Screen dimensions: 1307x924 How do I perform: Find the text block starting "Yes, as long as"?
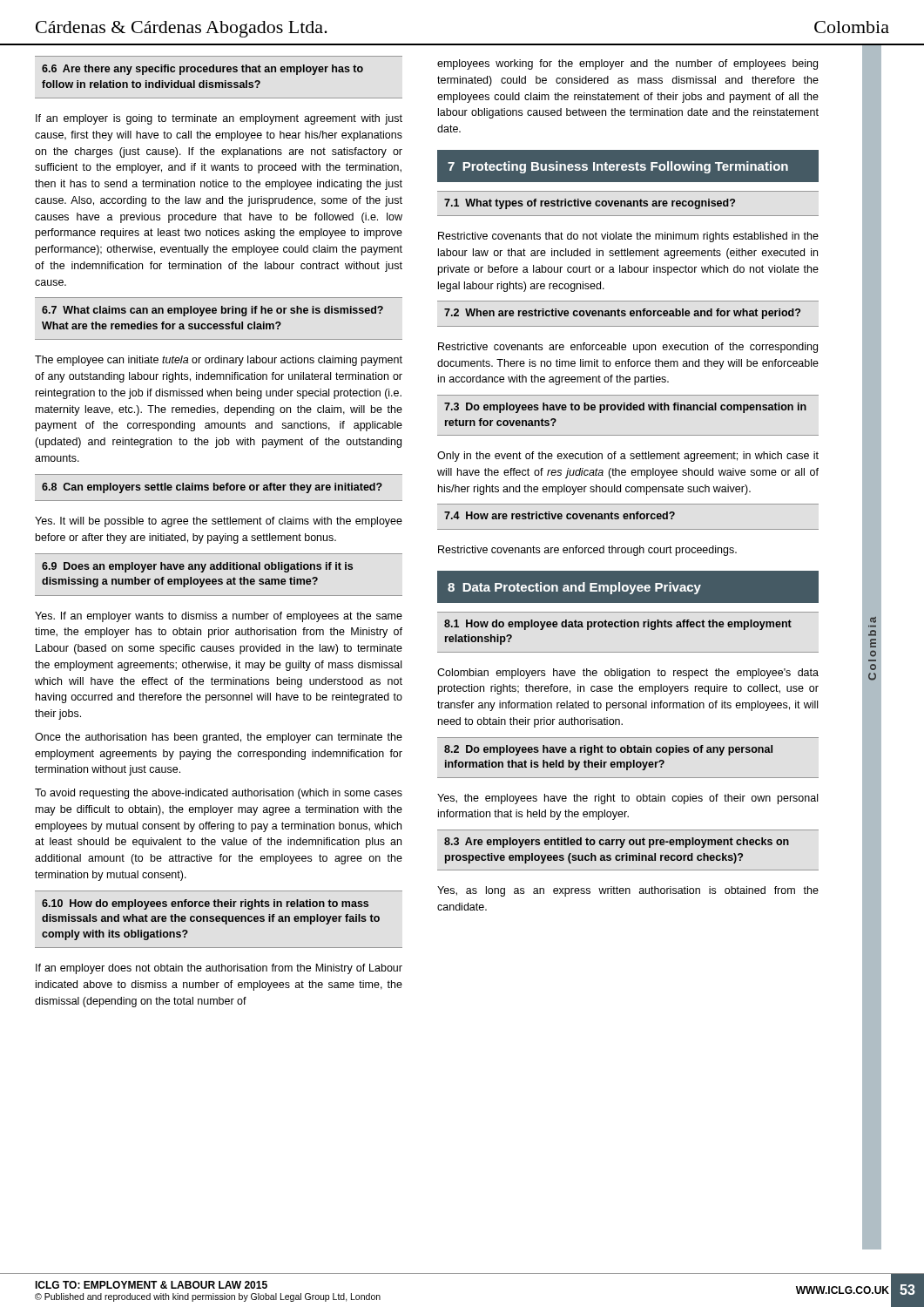[628, 899]
